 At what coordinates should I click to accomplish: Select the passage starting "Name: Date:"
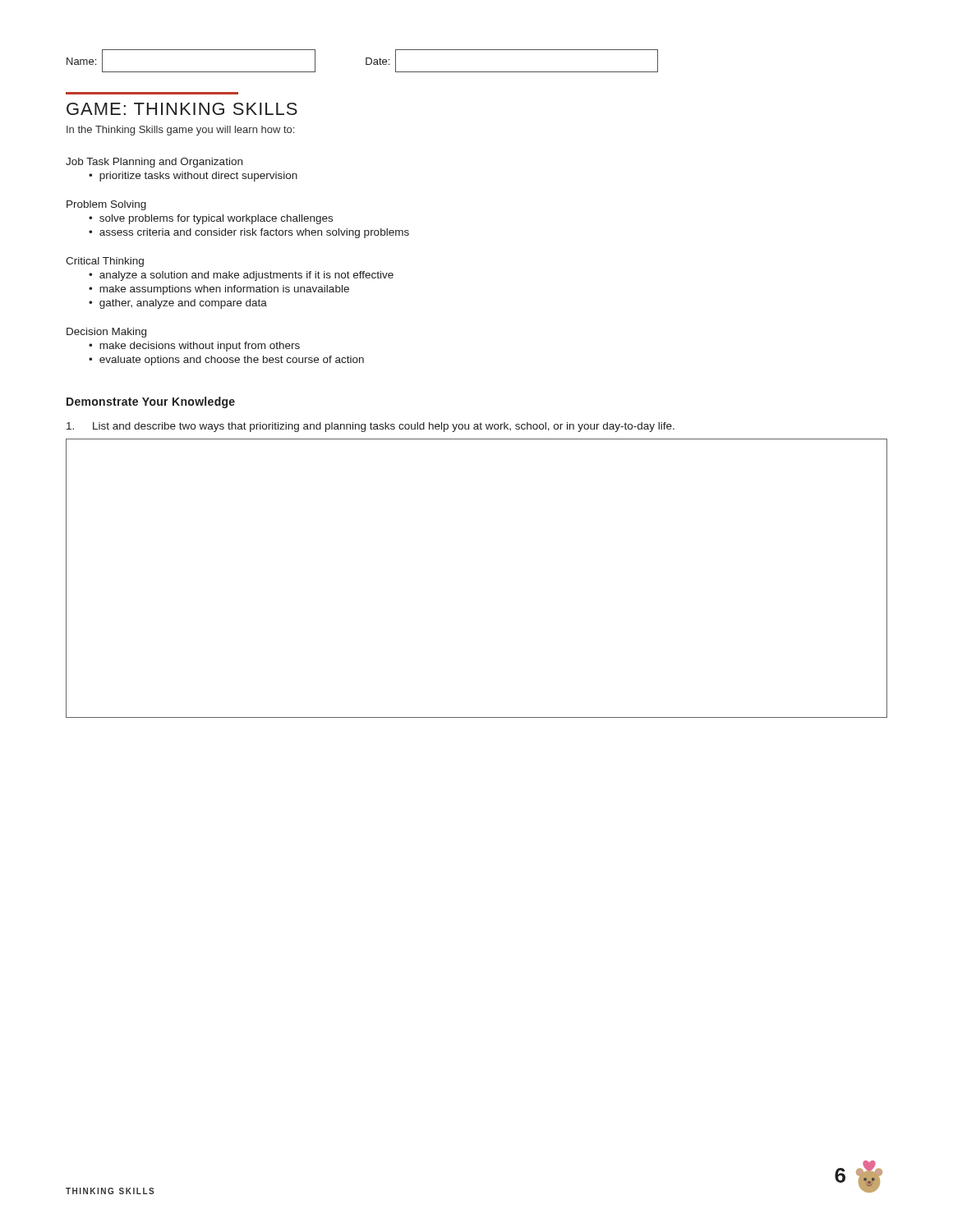(x=362, y=61)
